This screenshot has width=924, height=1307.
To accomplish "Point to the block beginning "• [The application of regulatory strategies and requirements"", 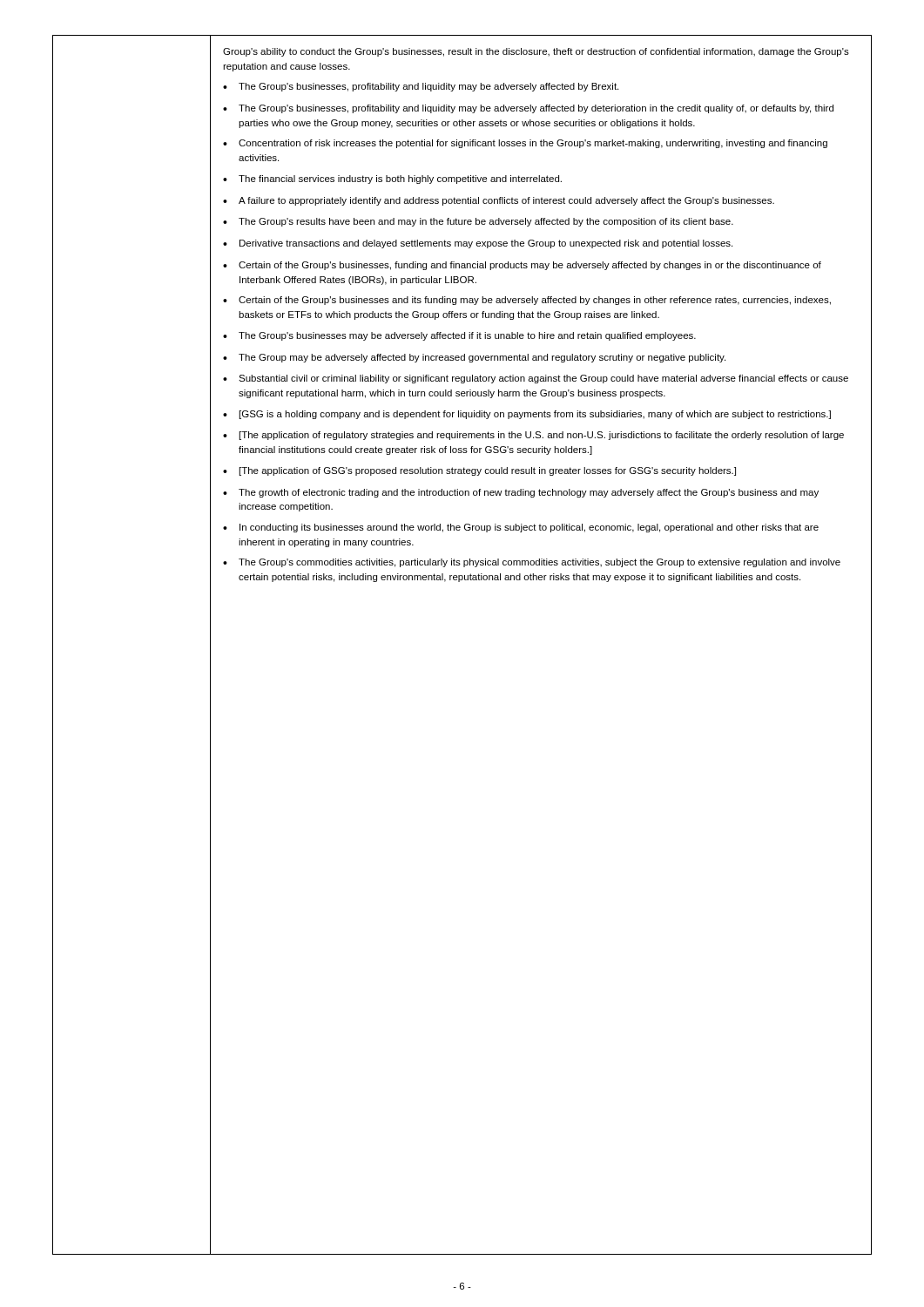I will click(x=539, y=443).
